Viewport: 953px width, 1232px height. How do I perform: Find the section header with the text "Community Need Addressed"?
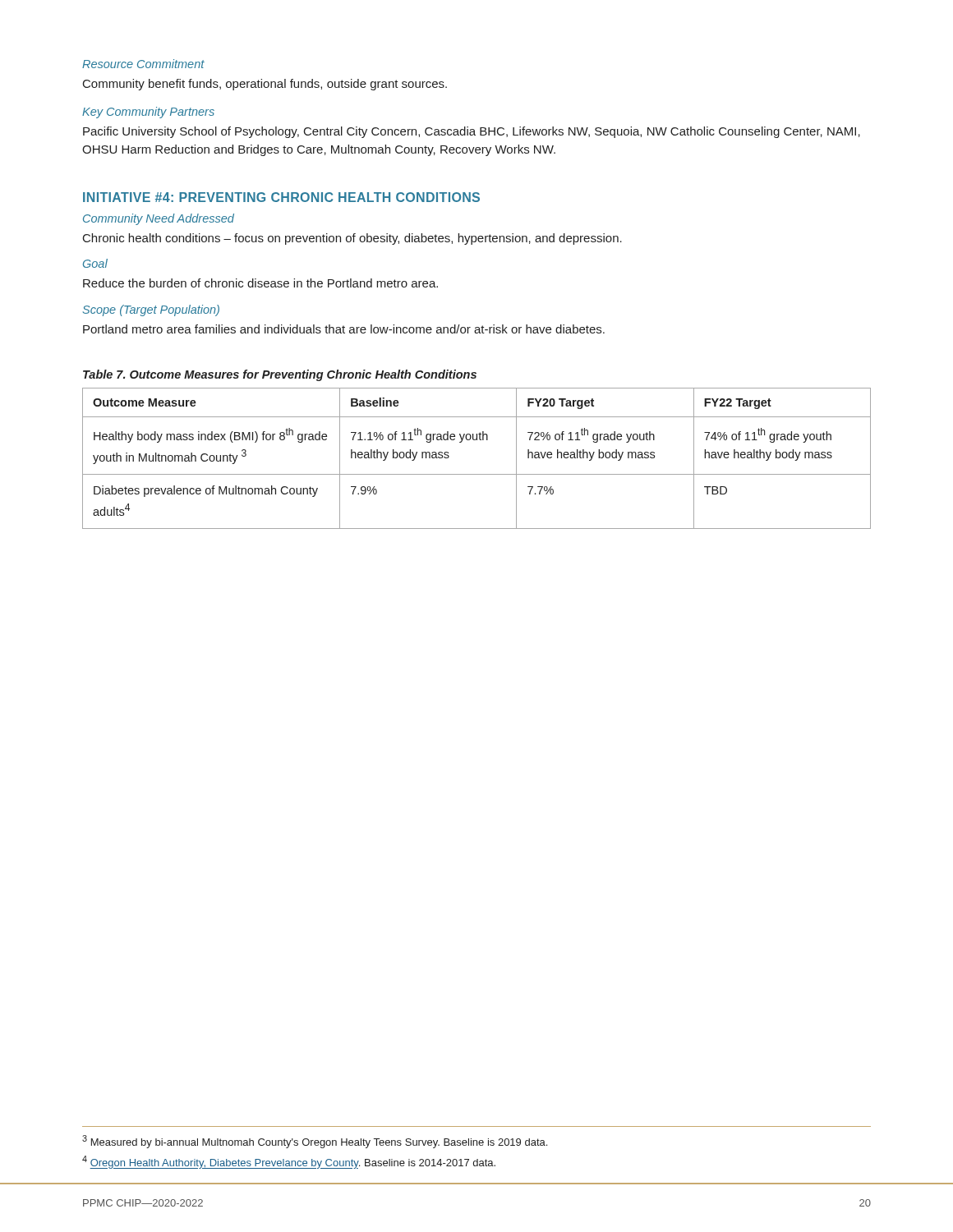click(x=158, y=218)
